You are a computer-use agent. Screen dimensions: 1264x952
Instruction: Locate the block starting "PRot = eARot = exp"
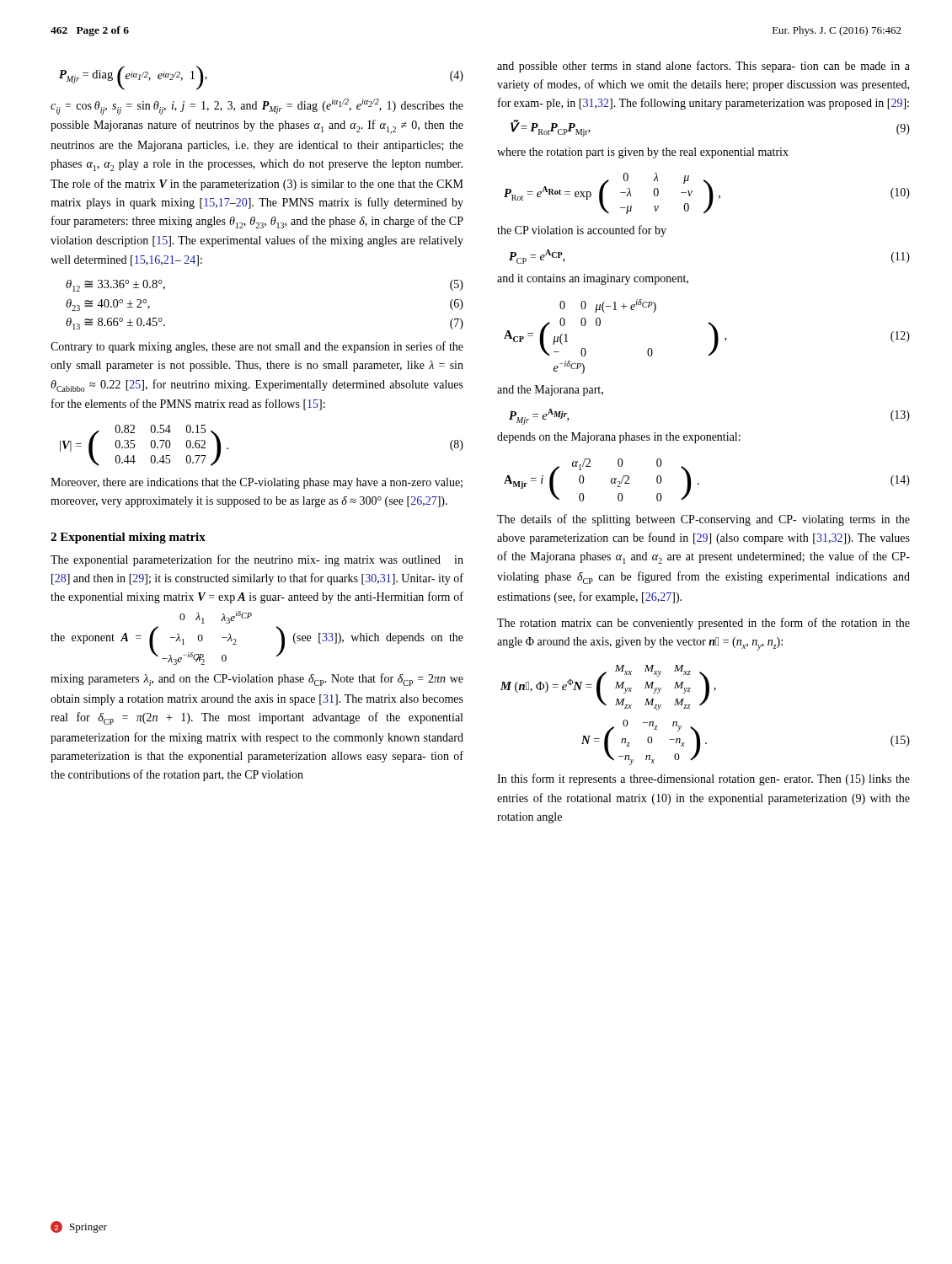tap(703, 193)
